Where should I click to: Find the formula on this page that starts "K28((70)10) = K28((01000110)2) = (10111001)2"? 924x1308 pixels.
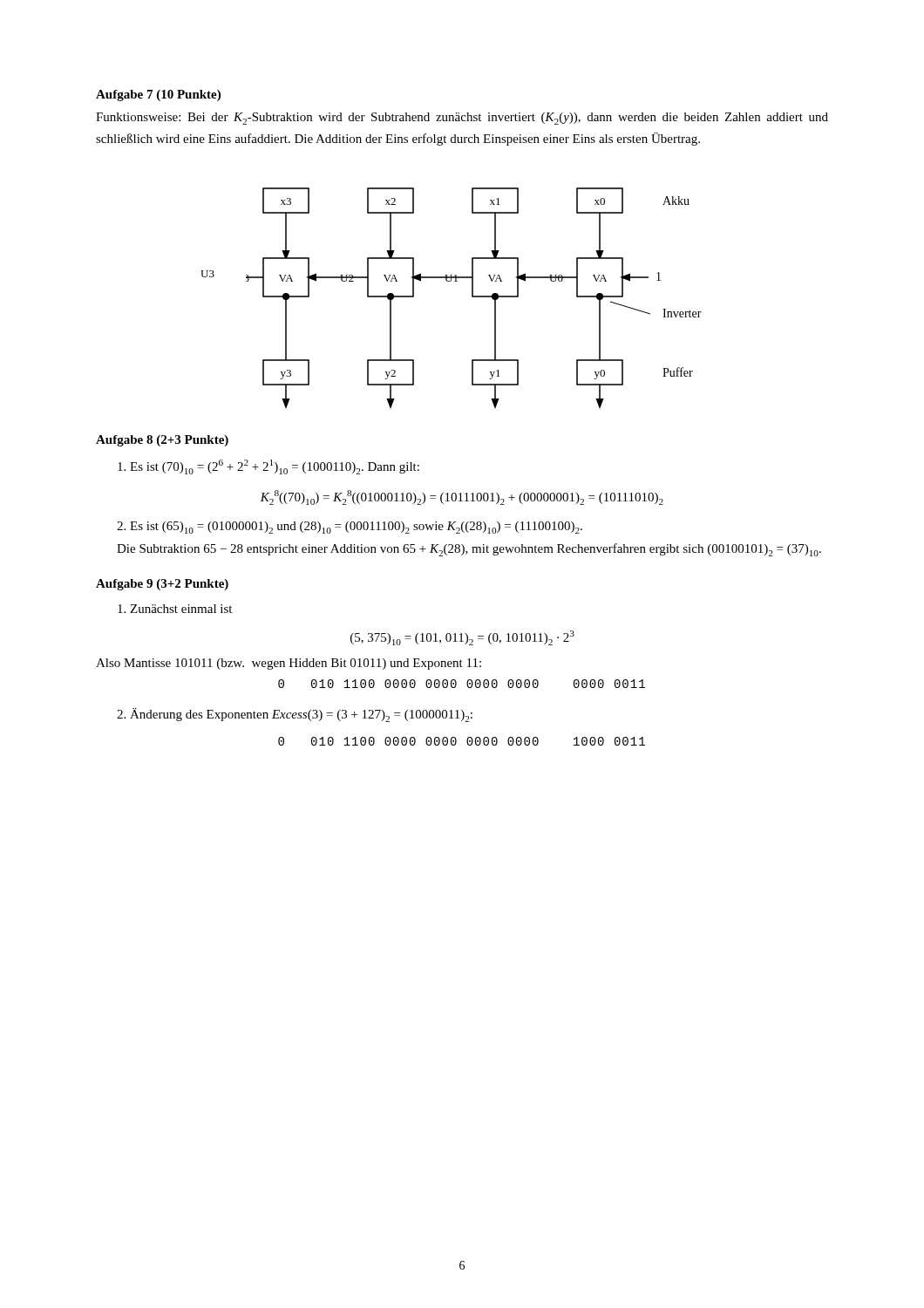(462, 497)
